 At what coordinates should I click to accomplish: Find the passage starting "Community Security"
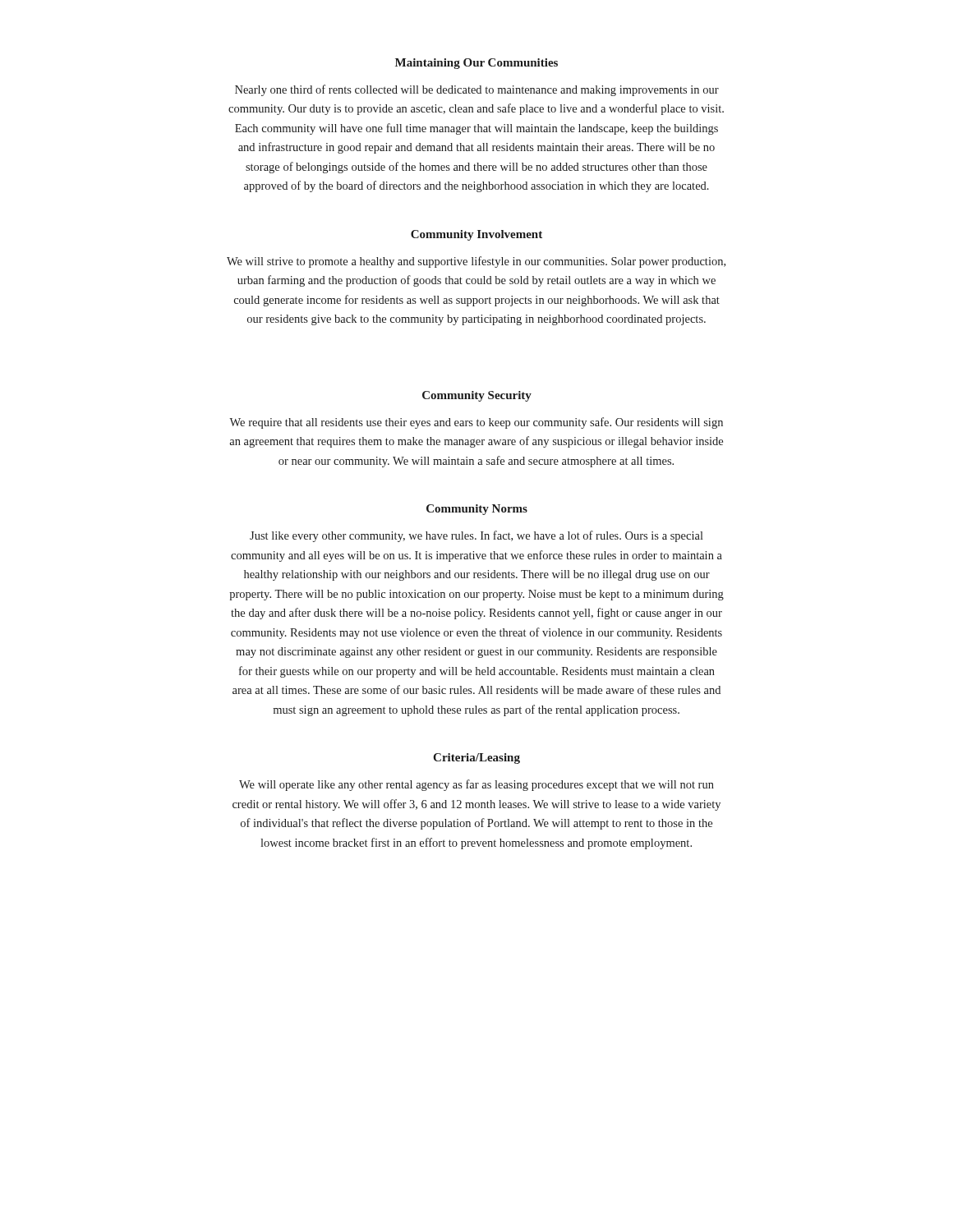click(476, 395)
